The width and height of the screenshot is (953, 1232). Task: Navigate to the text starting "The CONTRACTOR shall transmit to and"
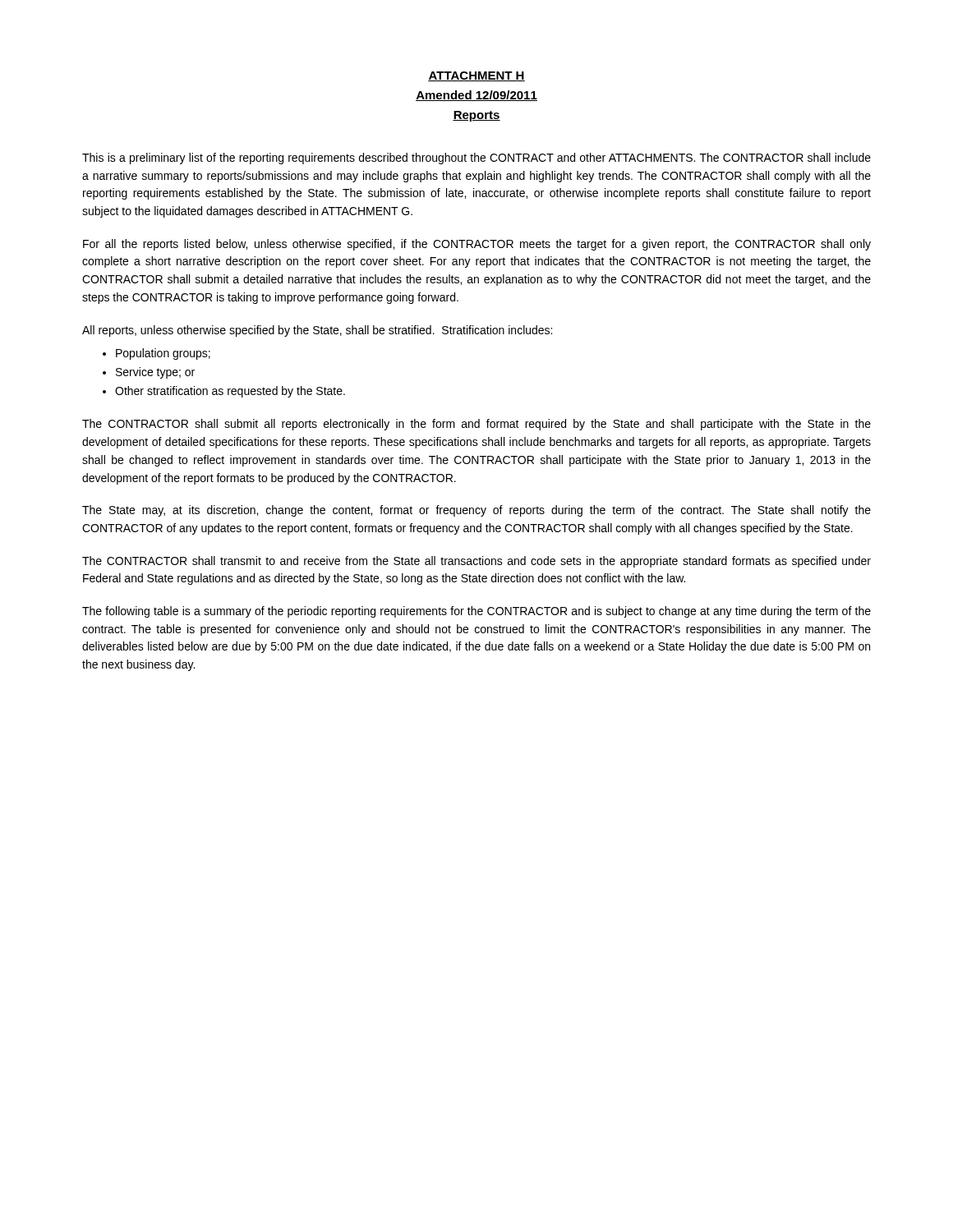coord(476,570)
